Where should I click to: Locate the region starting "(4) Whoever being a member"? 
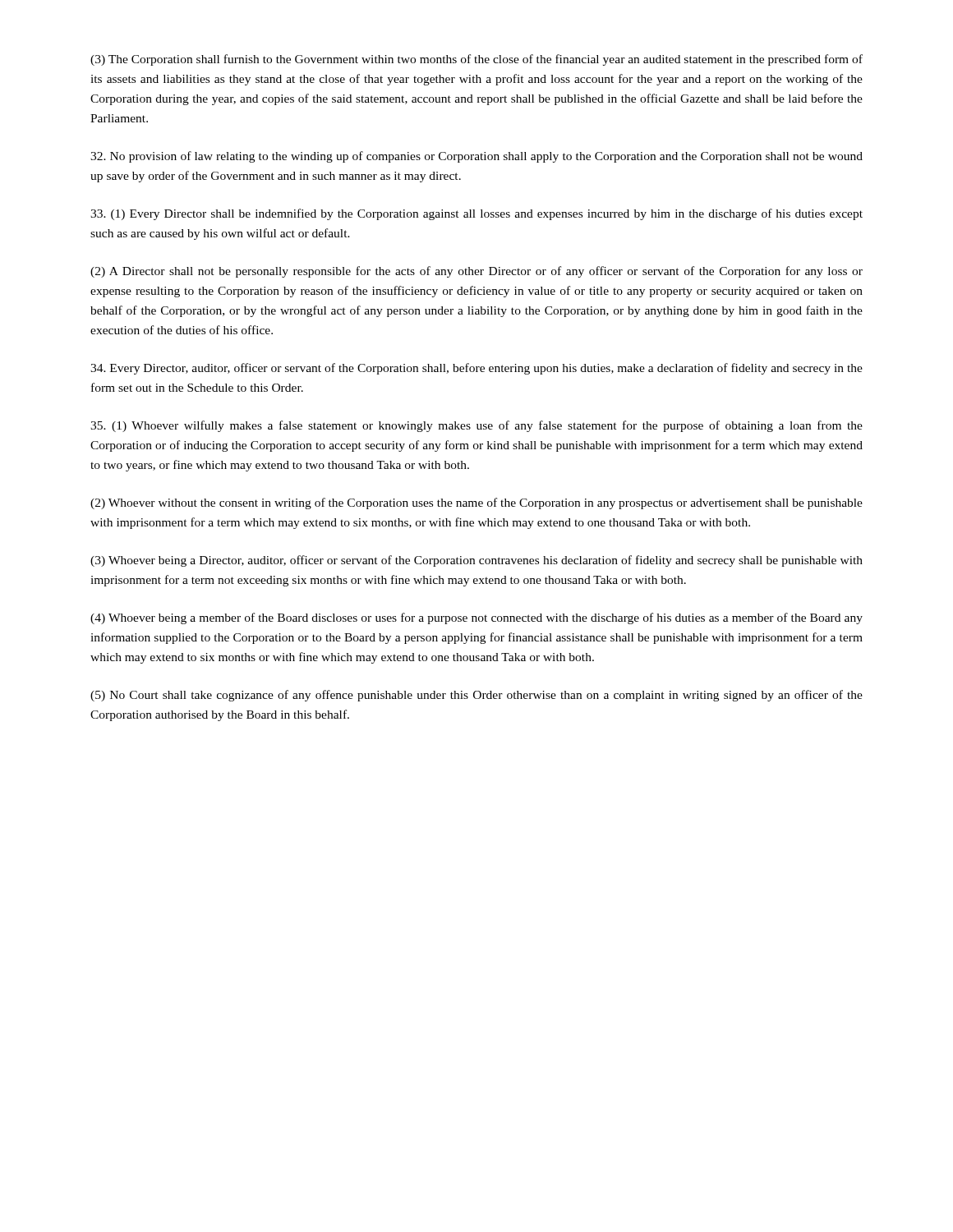pos(476,637)
